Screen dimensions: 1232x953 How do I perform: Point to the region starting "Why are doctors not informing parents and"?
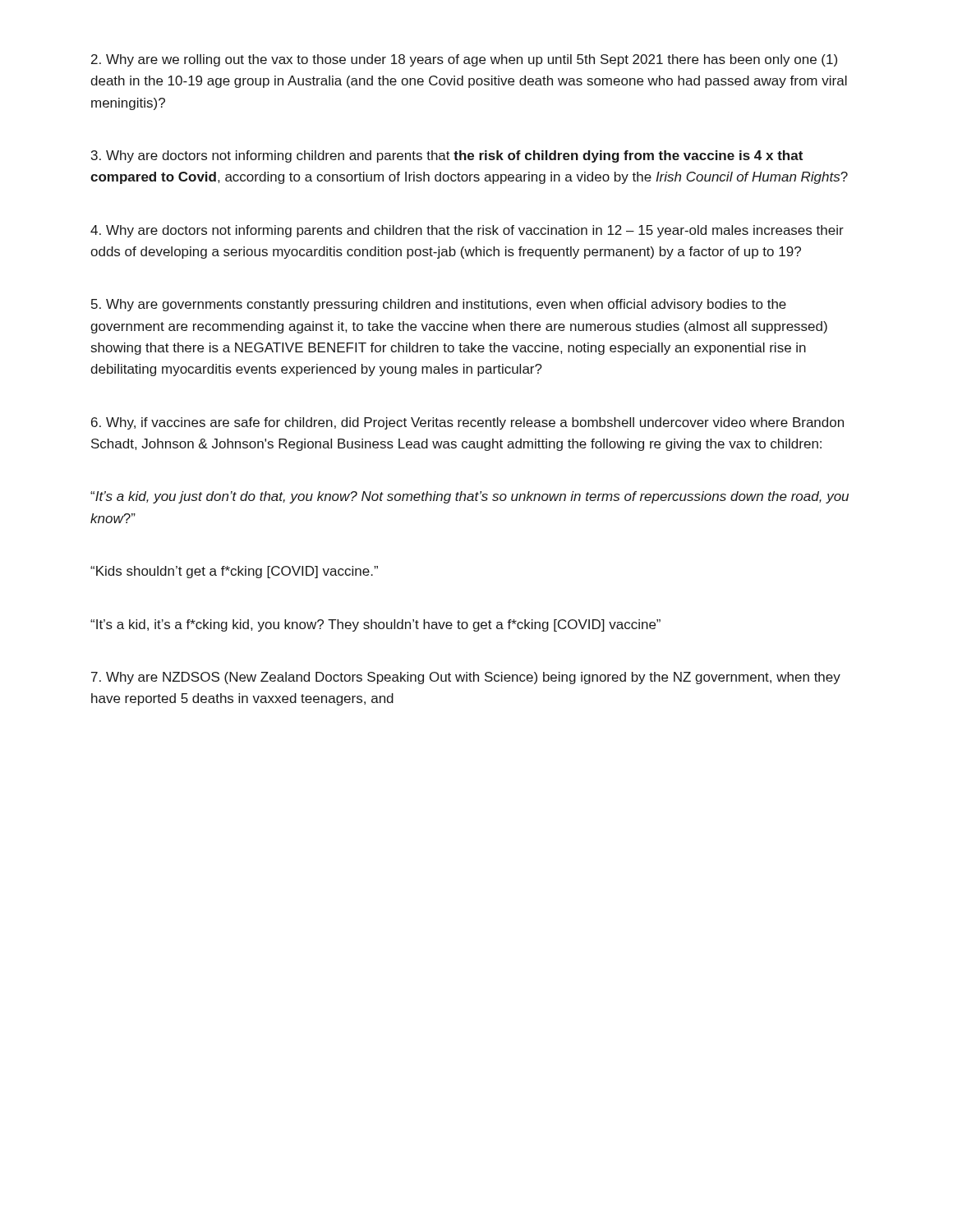coord(467,241)
